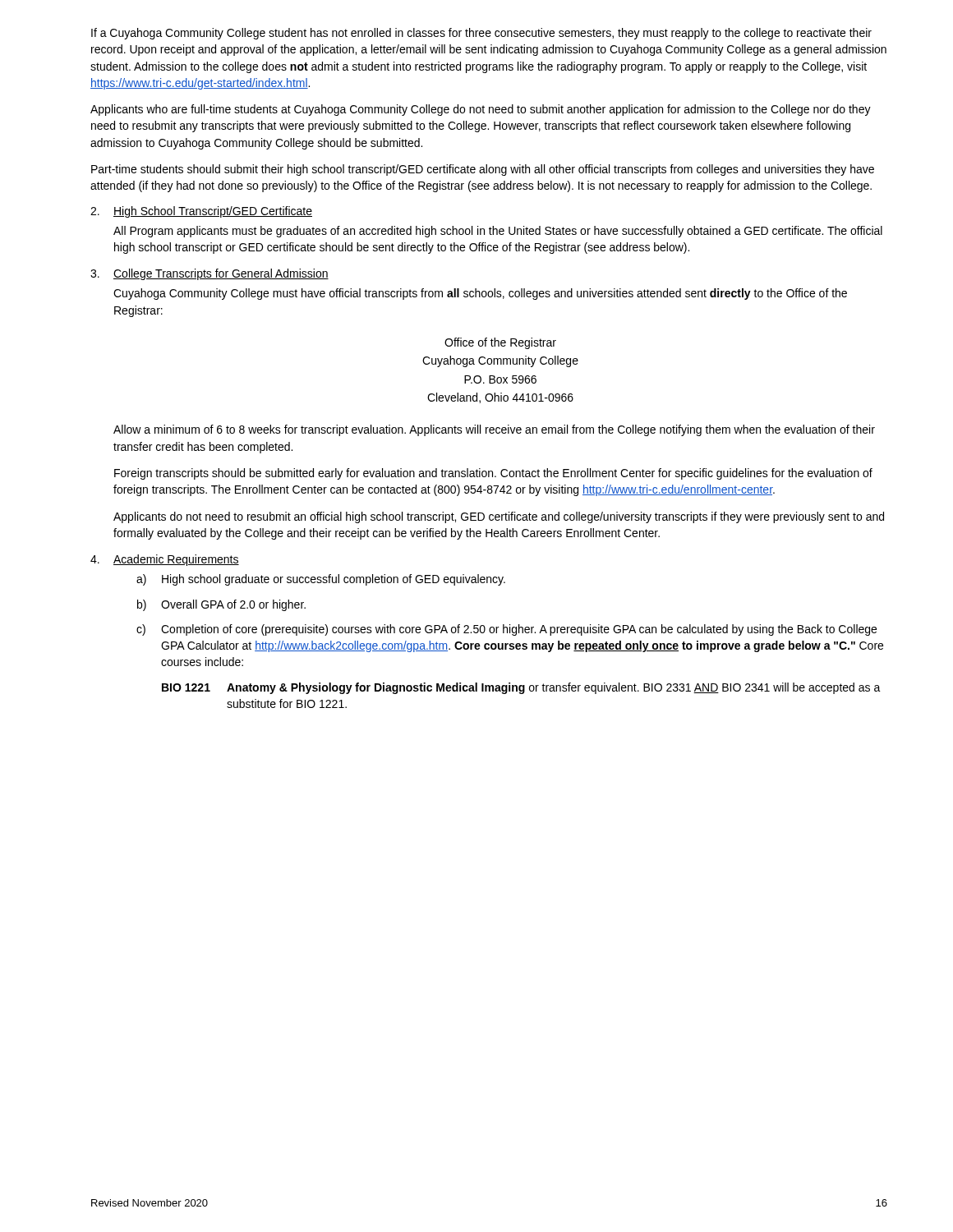
Task: Click on the element starting "If a Cuyahoga Community"
Action: coord(489,58)
